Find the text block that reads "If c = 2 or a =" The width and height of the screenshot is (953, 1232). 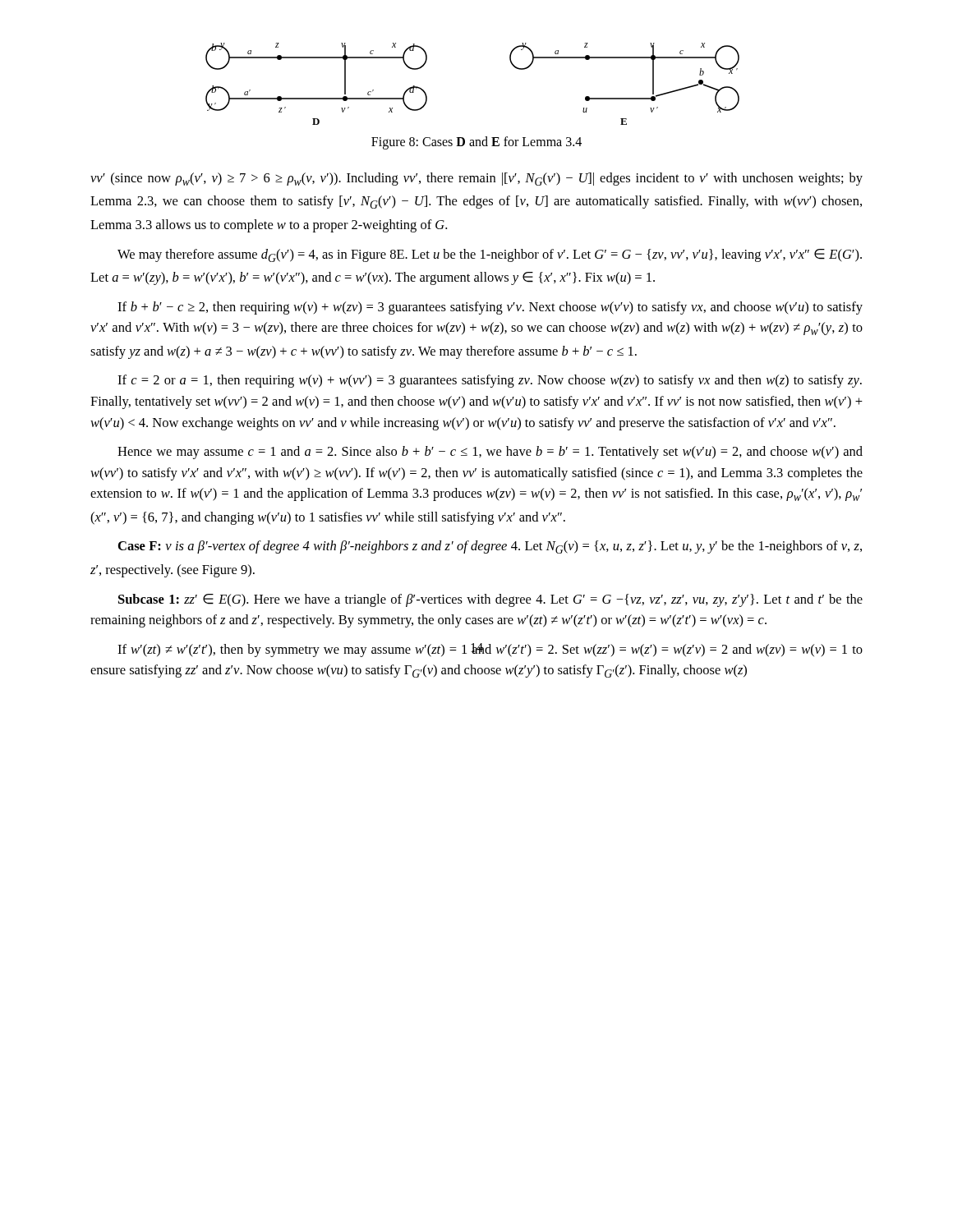click(476, 401)
